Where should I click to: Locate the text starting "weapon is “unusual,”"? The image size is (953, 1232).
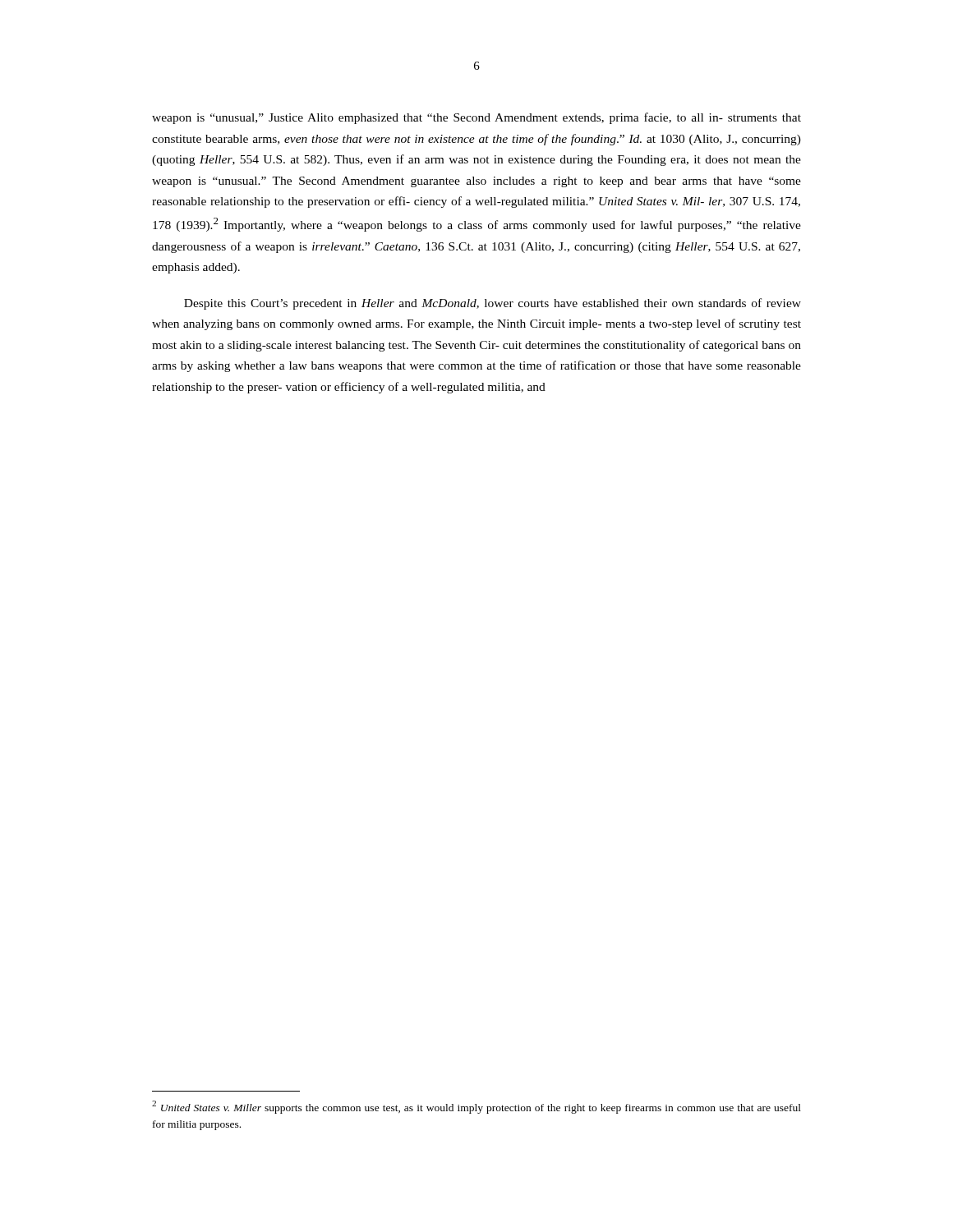coord(476,252)
